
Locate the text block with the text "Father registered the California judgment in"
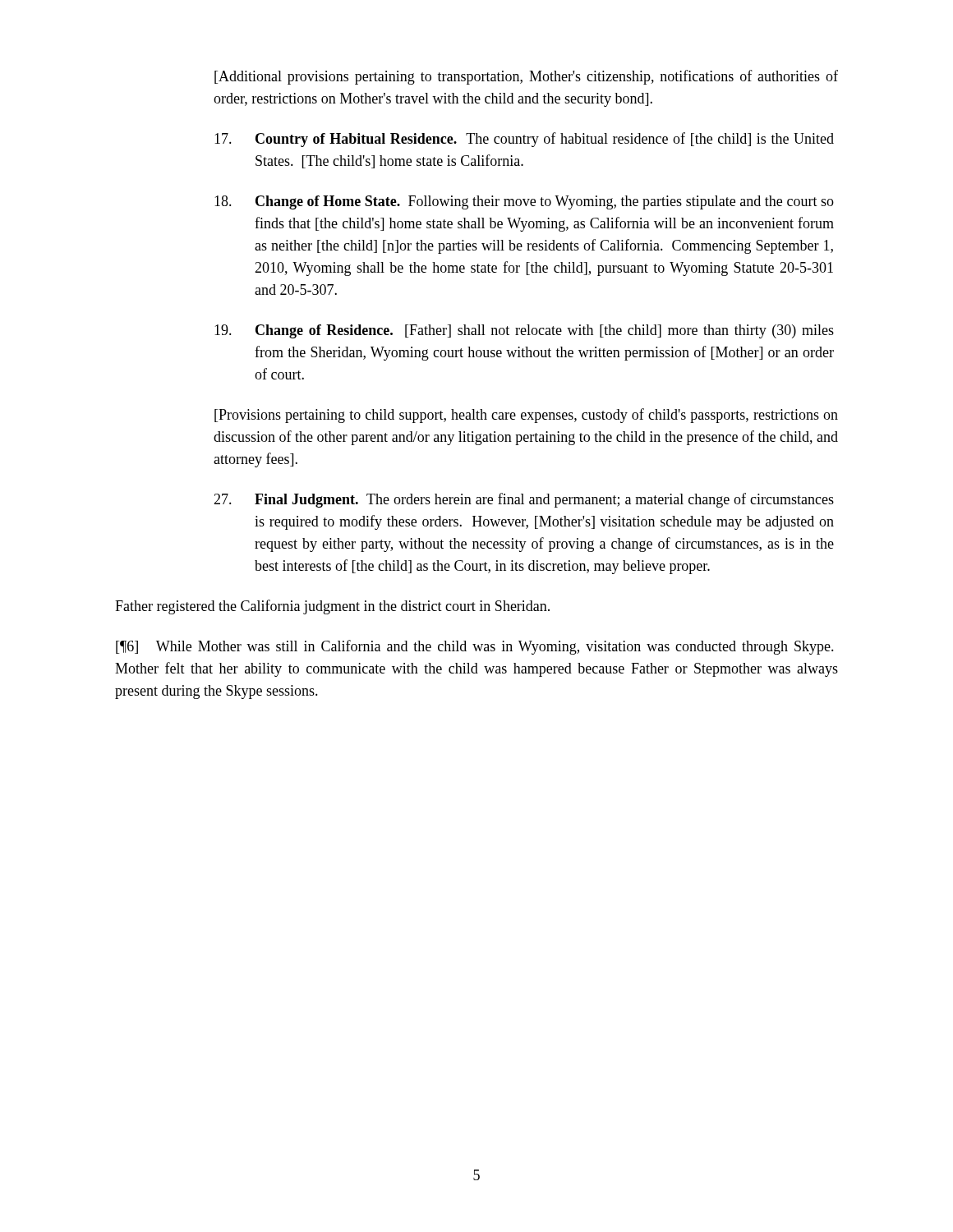click(x=333, y=606)
